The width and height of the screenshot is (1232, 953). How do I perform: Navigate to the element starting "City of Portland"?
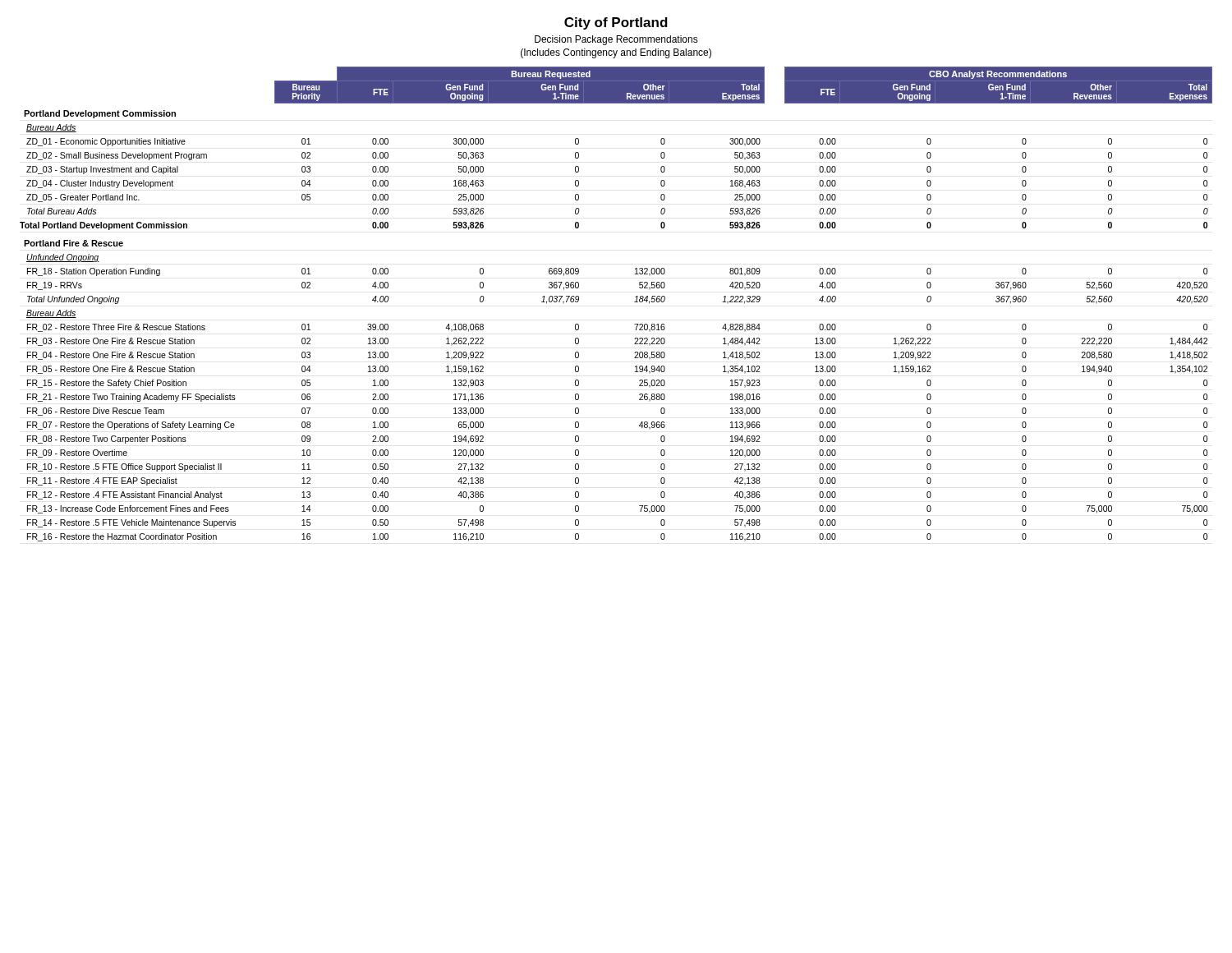coord(616,23)
